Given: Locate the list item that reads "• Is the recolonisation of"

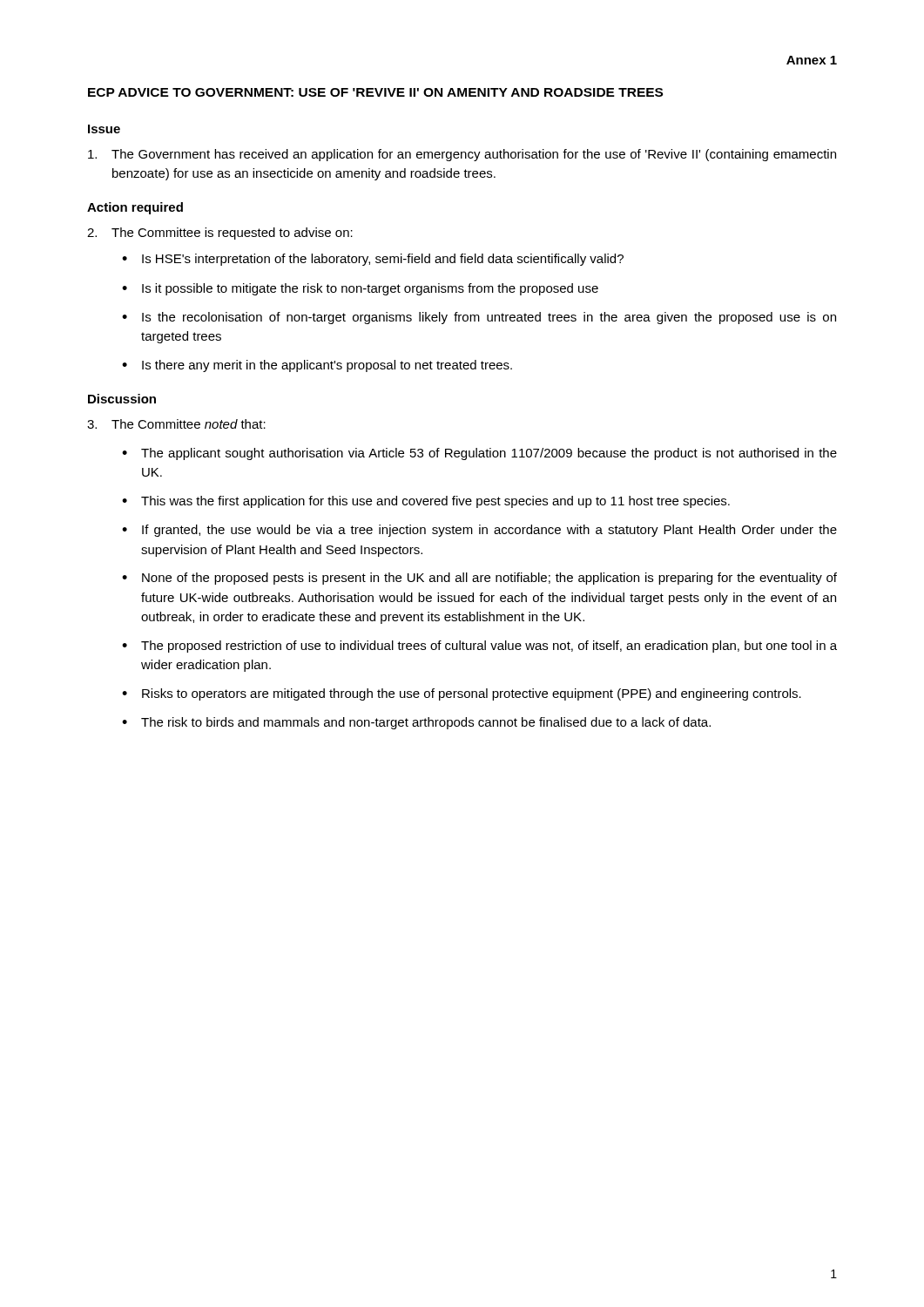Looking at the screenshot, I should [x=479, y=327].
